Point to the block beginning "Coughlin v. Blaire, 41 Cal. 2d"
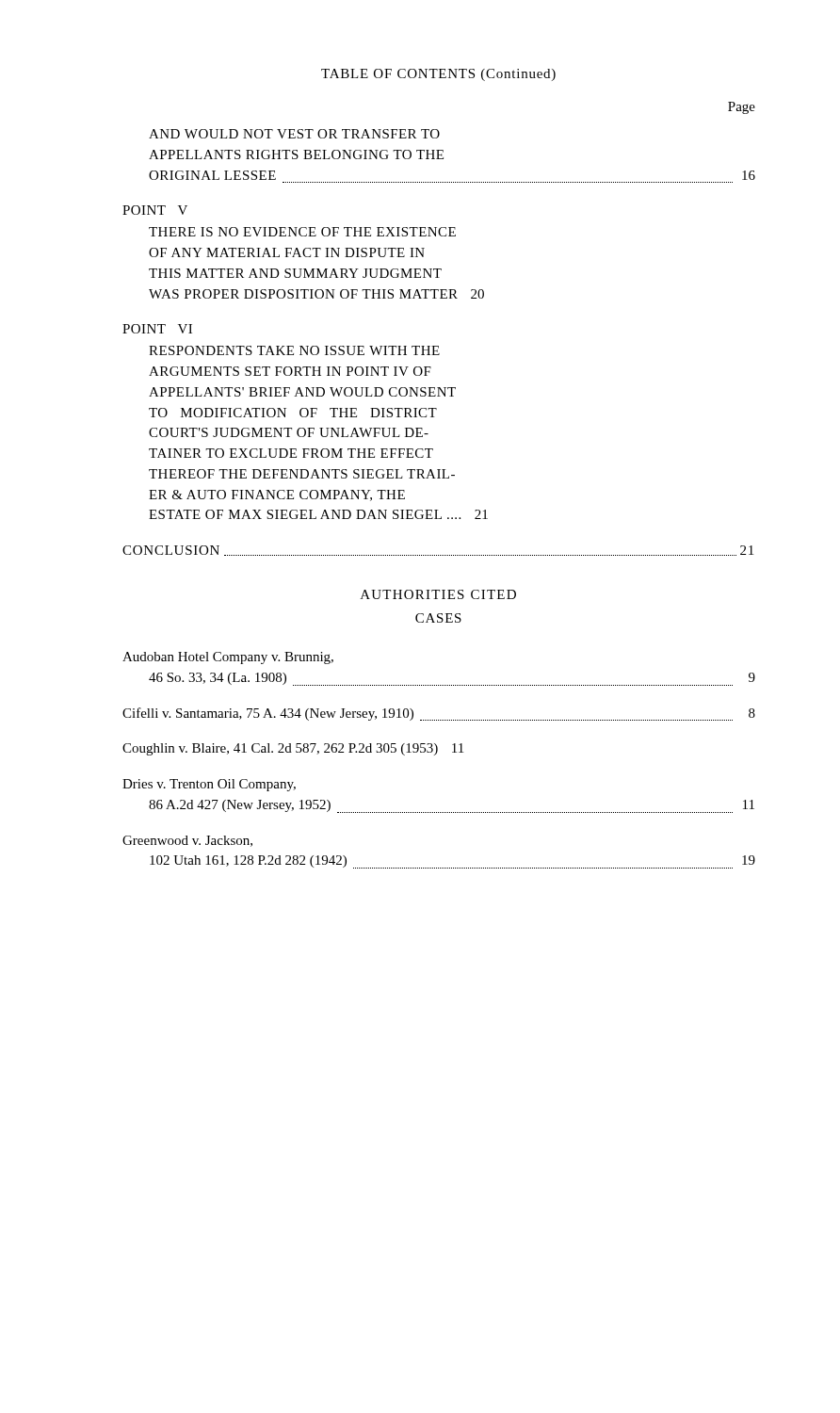 point(439,749)
